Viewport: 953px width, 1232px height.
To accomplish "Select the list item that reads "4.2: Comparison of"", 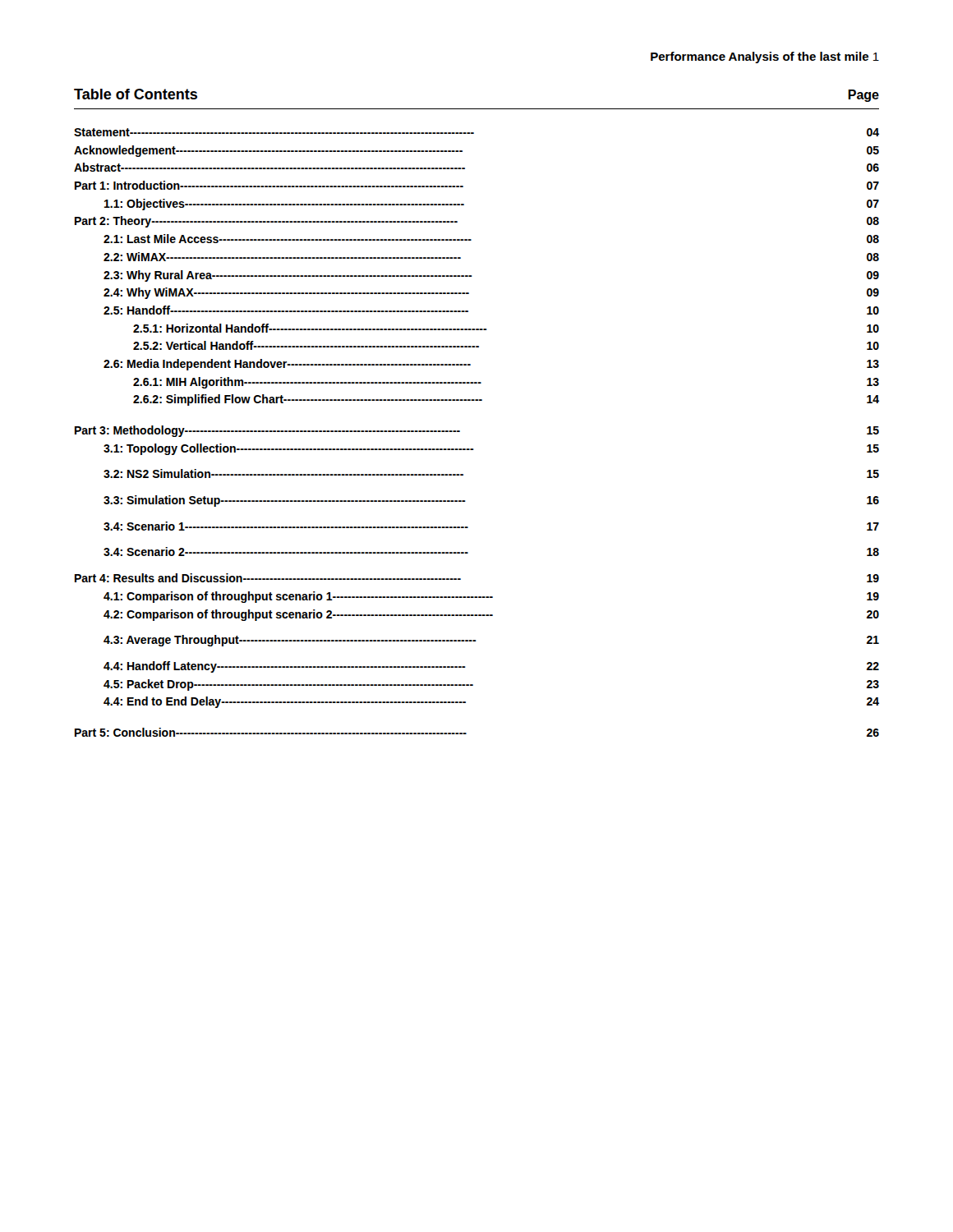I will point(476,615).
